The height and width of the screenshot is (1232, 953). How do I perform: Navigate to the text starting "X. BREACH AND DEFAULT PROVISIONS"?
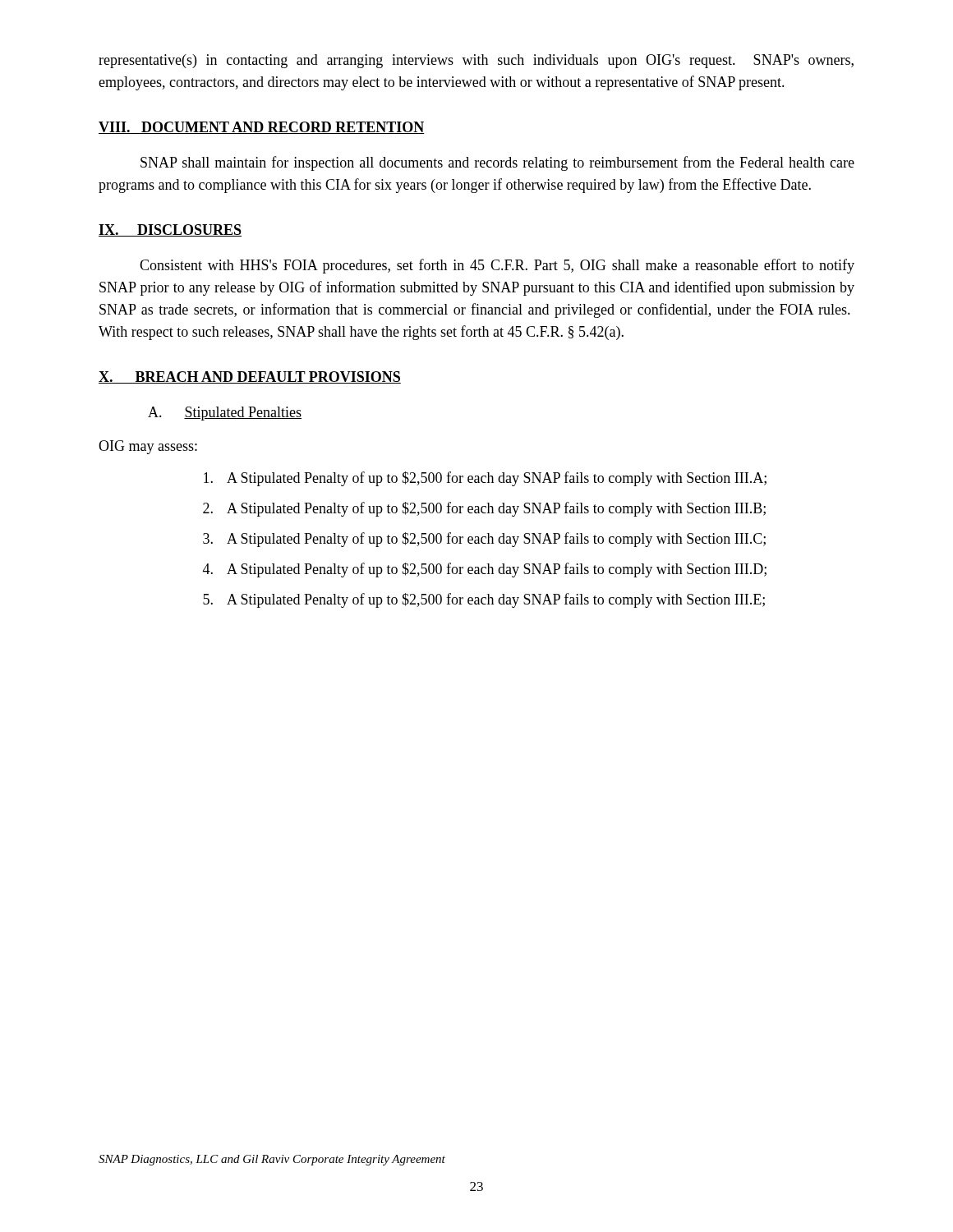coord(250,377)
